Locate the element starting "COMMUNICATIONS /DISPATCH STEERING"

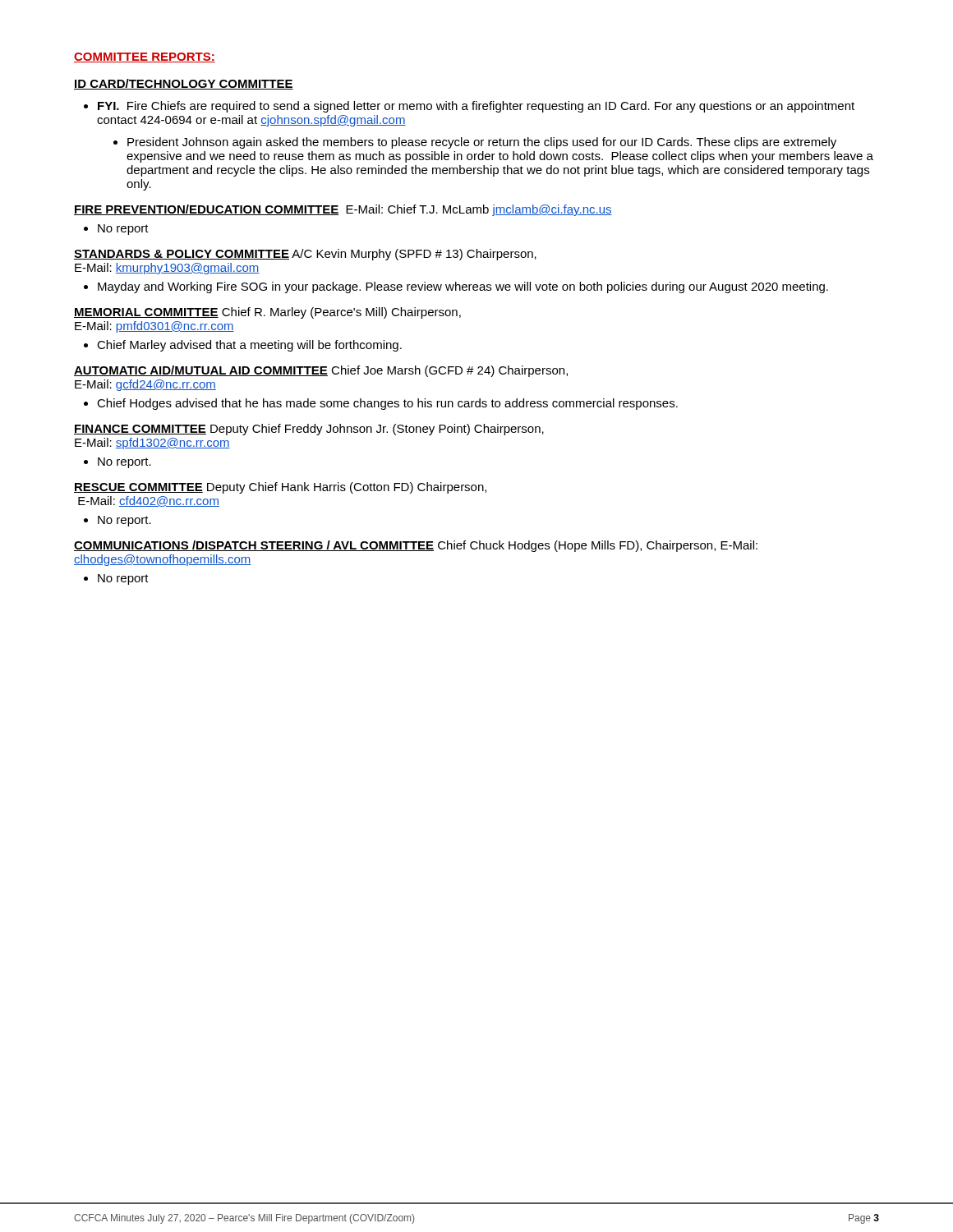[x=416, y=552]
